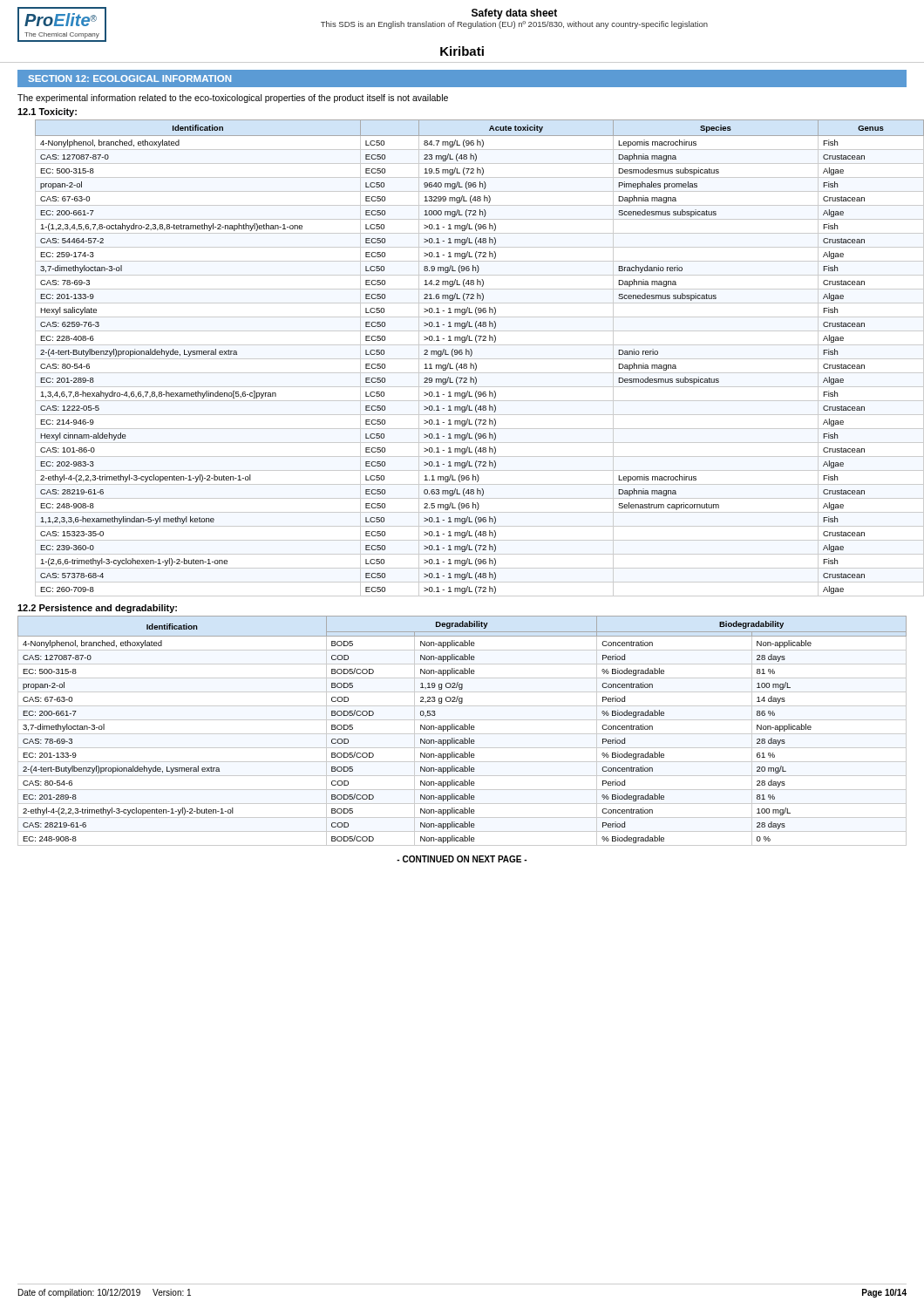Find the text block with the text "The experimental information related"
924x1308 pixels.
[233, 98]
